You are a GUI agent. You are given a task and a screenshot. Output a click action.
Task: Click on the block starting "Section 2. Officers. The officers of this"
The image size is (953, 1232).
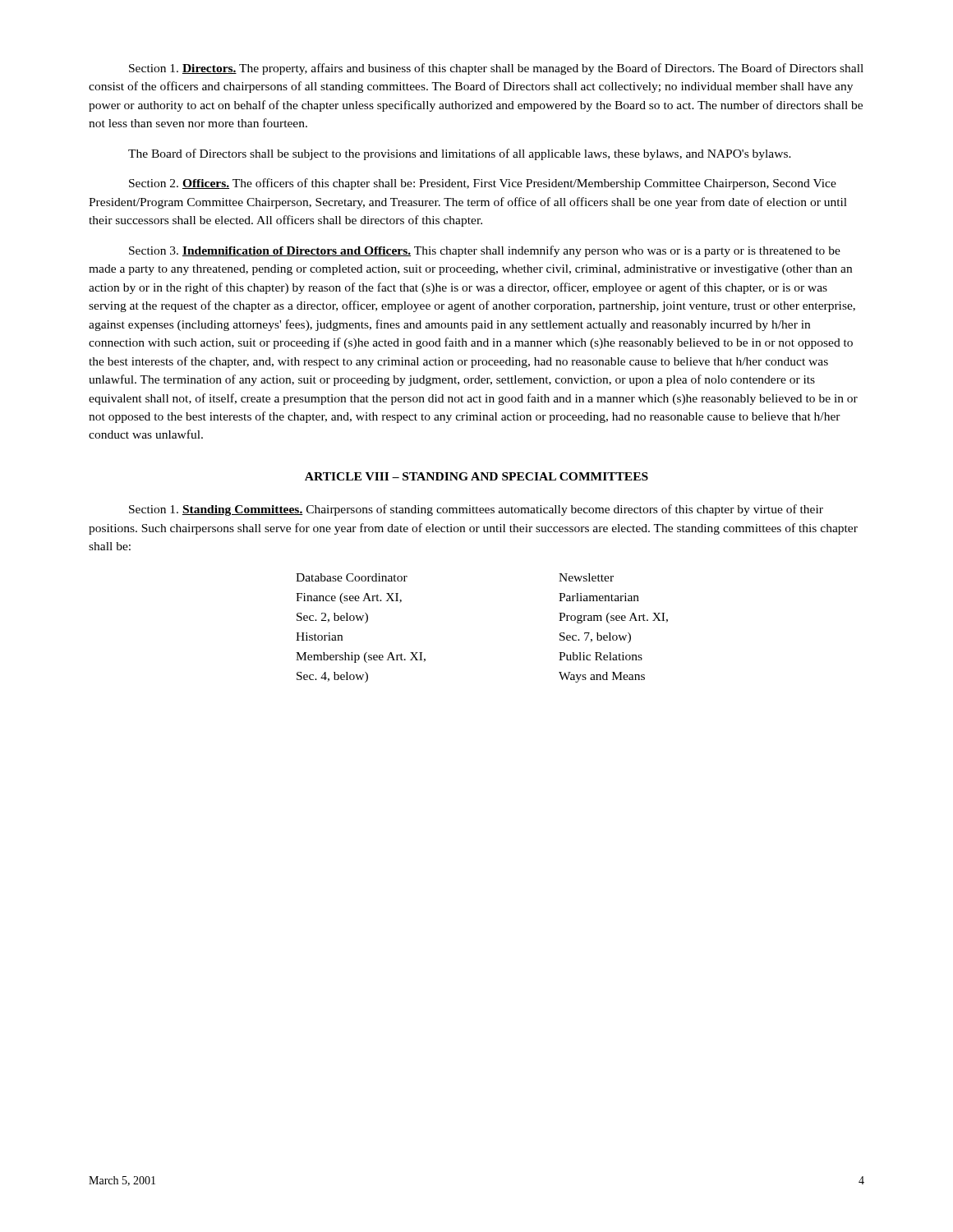(x=468, y=201)
